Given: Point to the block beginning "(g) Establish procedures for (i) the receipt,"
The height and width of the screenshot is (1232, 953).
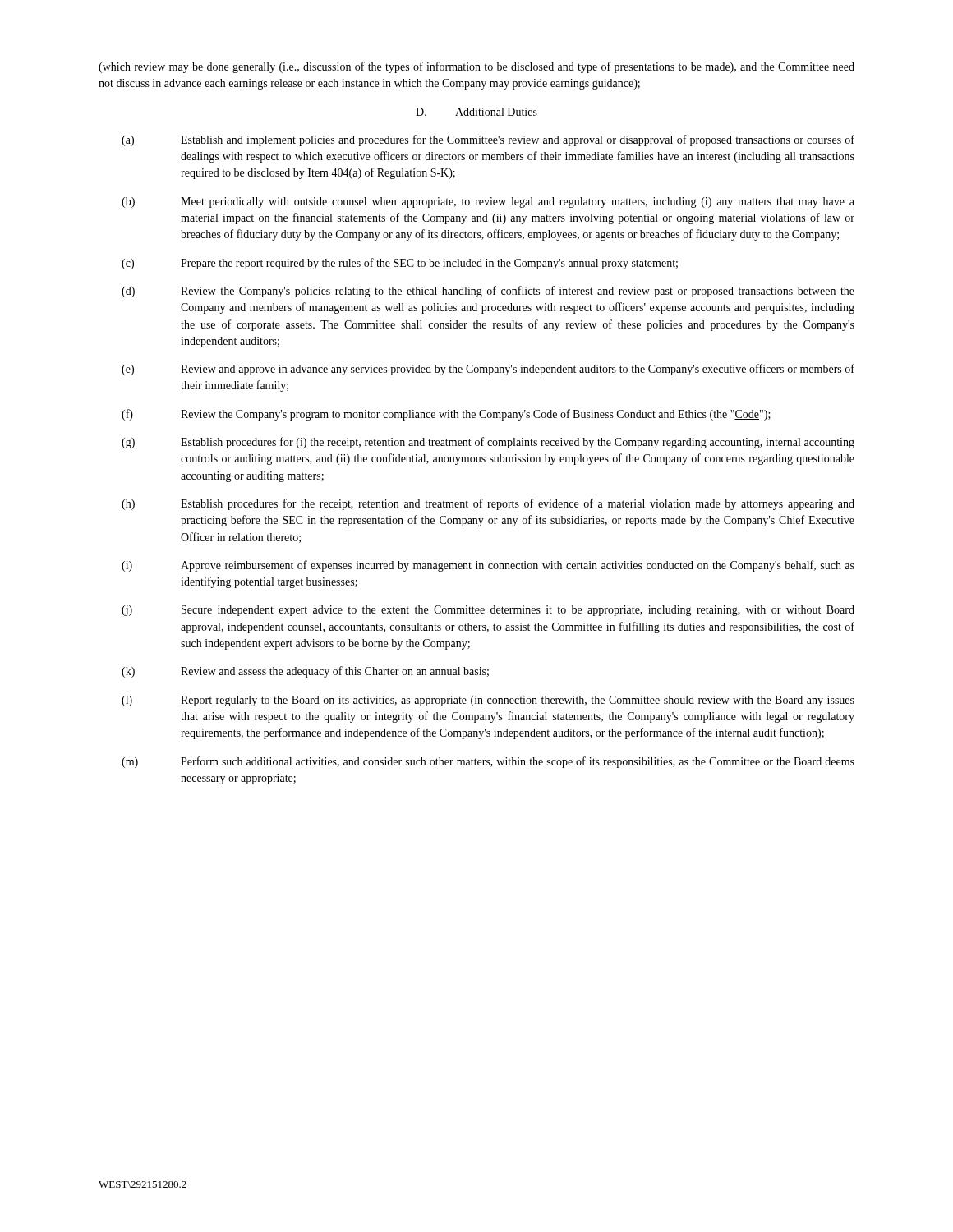Looking at the screenshot, I should pos(476,460).
